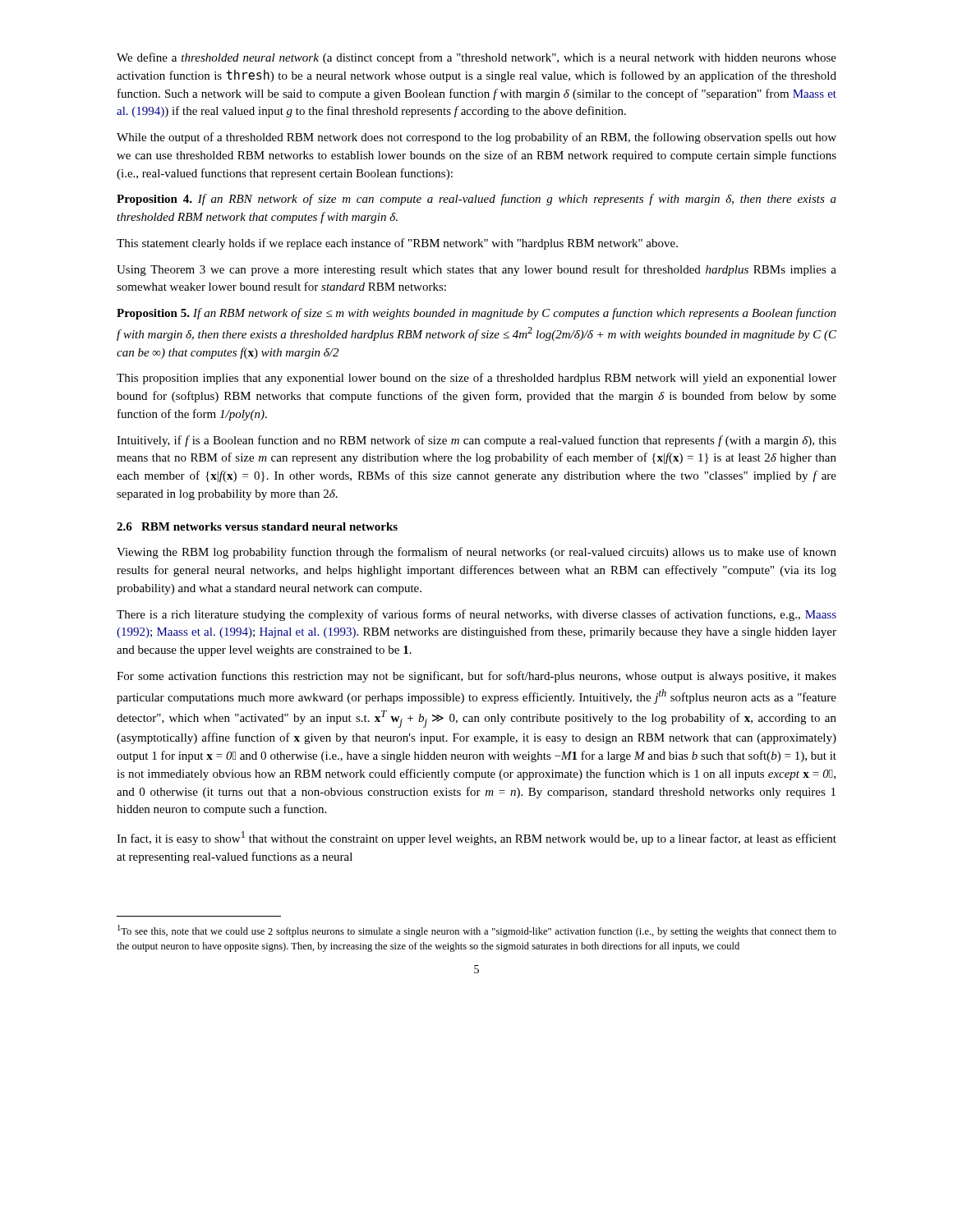This screenshot has width=953, height=1232.
Task: Click on the region starting "Proposition 5. If an RBM network of"
Action: point(476,333)
